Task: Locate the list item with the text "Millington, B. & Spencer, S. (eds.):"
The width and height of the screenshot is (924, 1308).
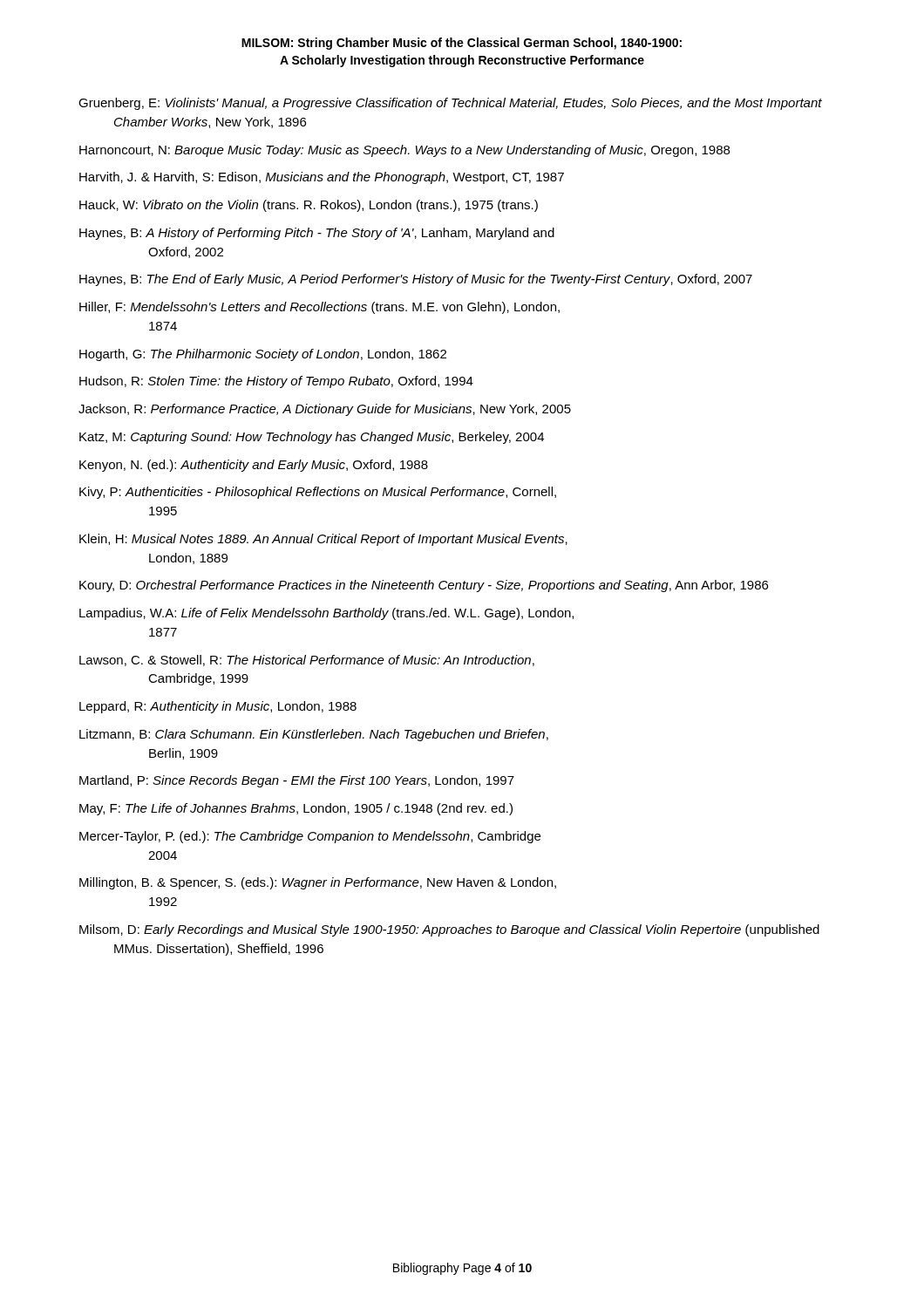Action: 462,893
